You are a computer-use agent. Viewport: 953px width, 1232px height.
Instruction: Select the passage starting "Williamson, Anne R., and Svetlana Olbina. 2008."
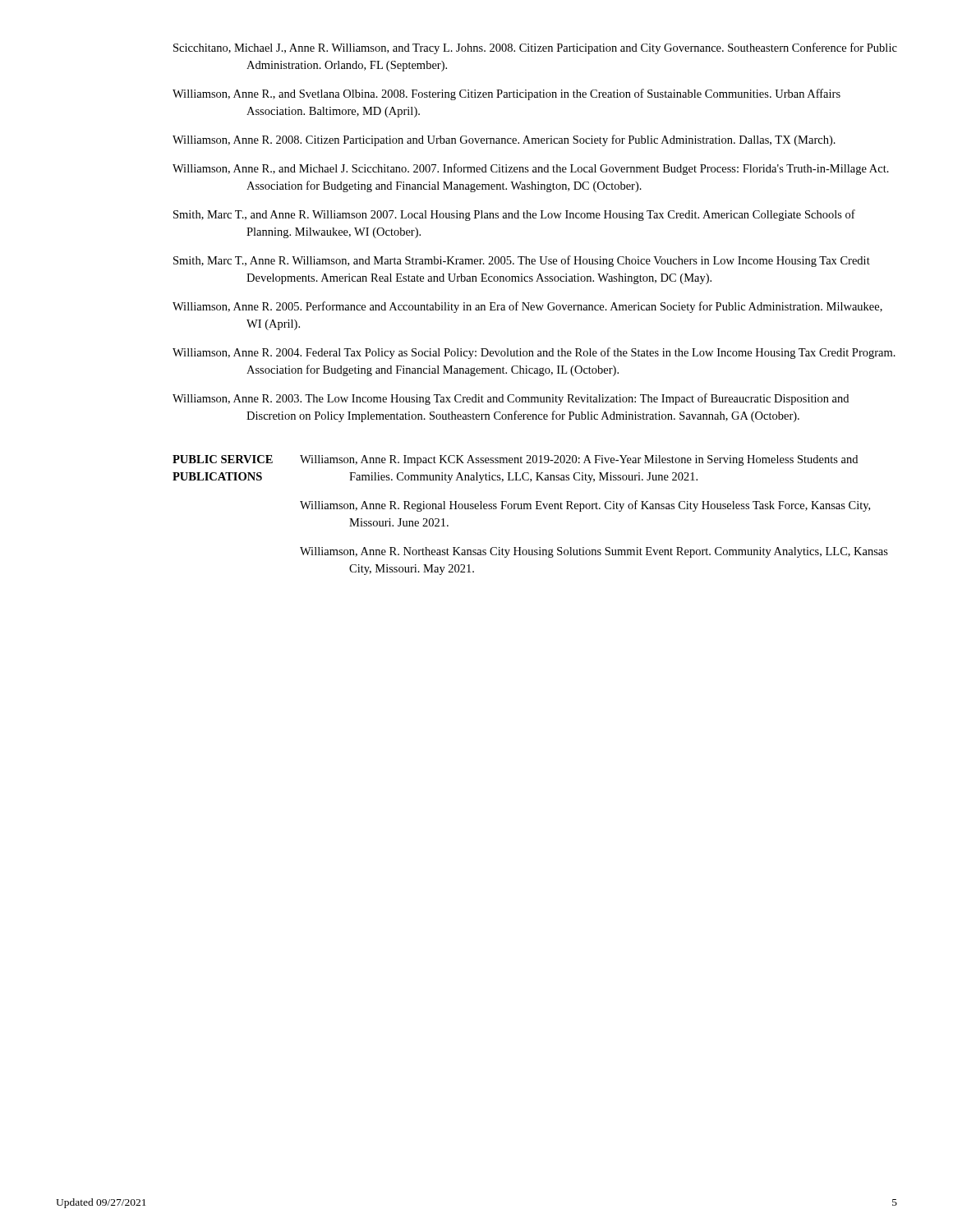(x=506, y=102)
